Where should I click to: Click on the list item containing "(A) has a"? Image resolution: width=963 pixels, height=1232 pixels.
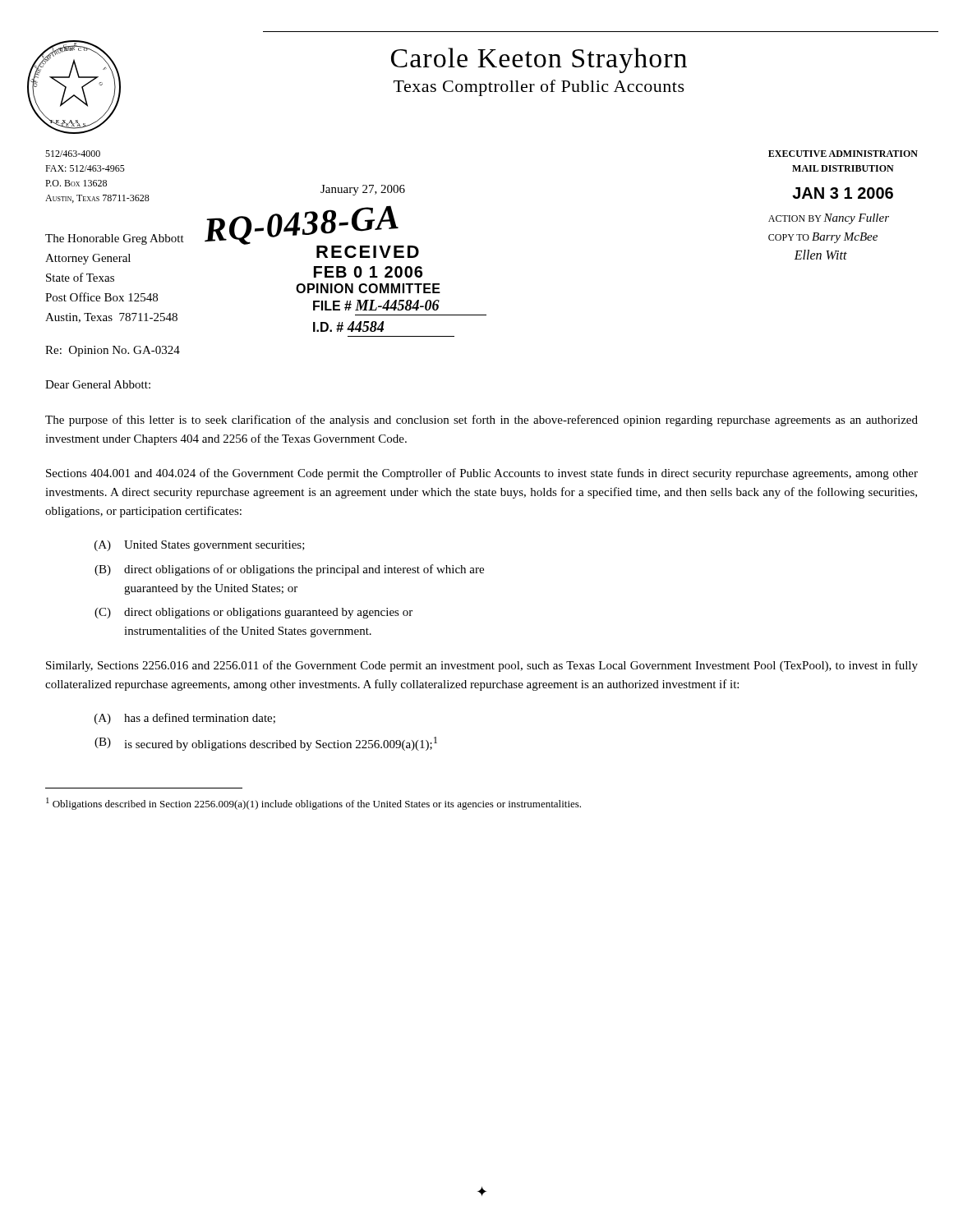tap(185, 719)
